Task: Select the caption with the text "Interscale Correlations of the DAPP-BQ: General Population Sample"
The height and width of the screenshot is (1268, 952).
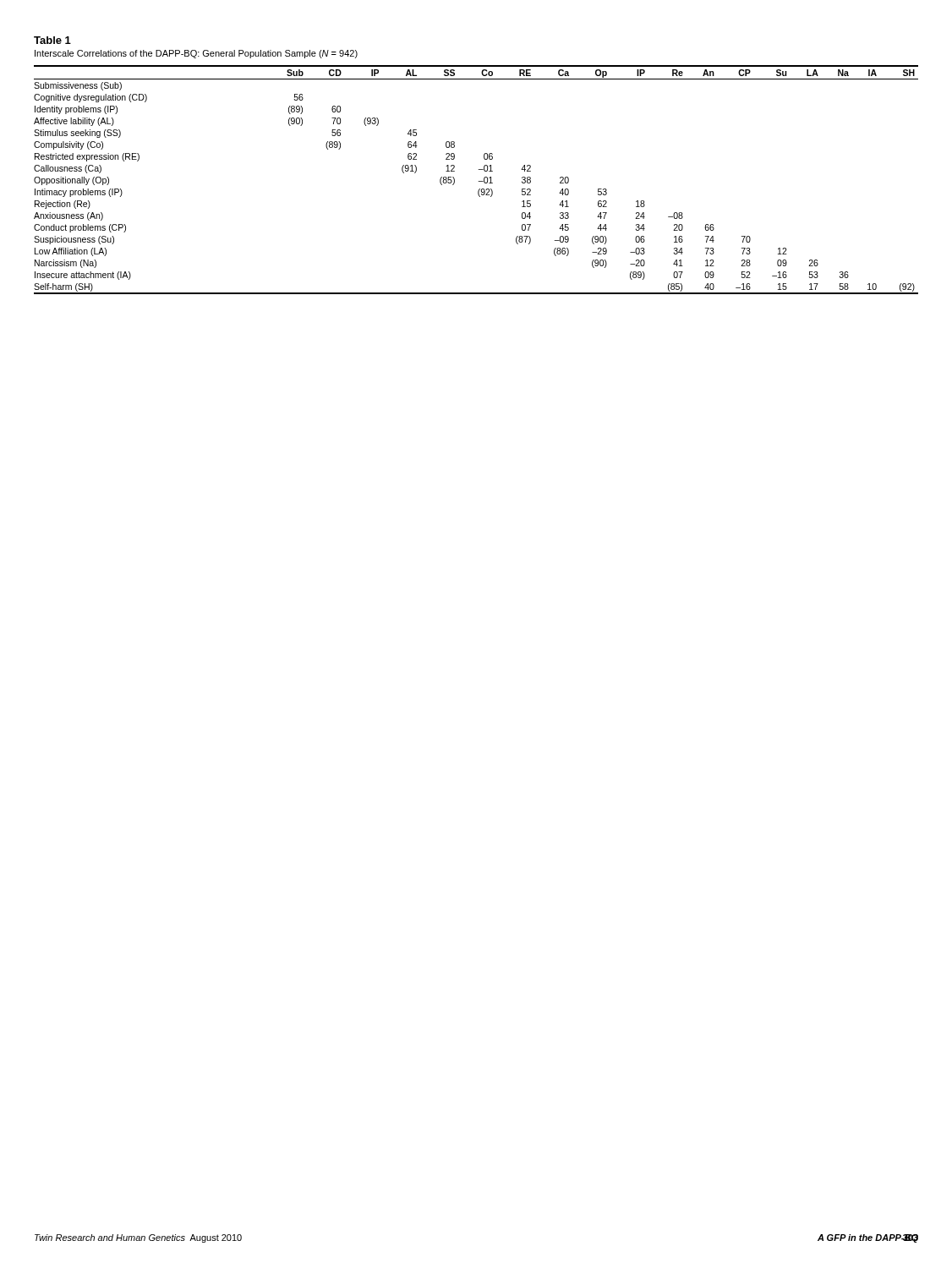Action: pyautogui.click(x=196, y=53)
